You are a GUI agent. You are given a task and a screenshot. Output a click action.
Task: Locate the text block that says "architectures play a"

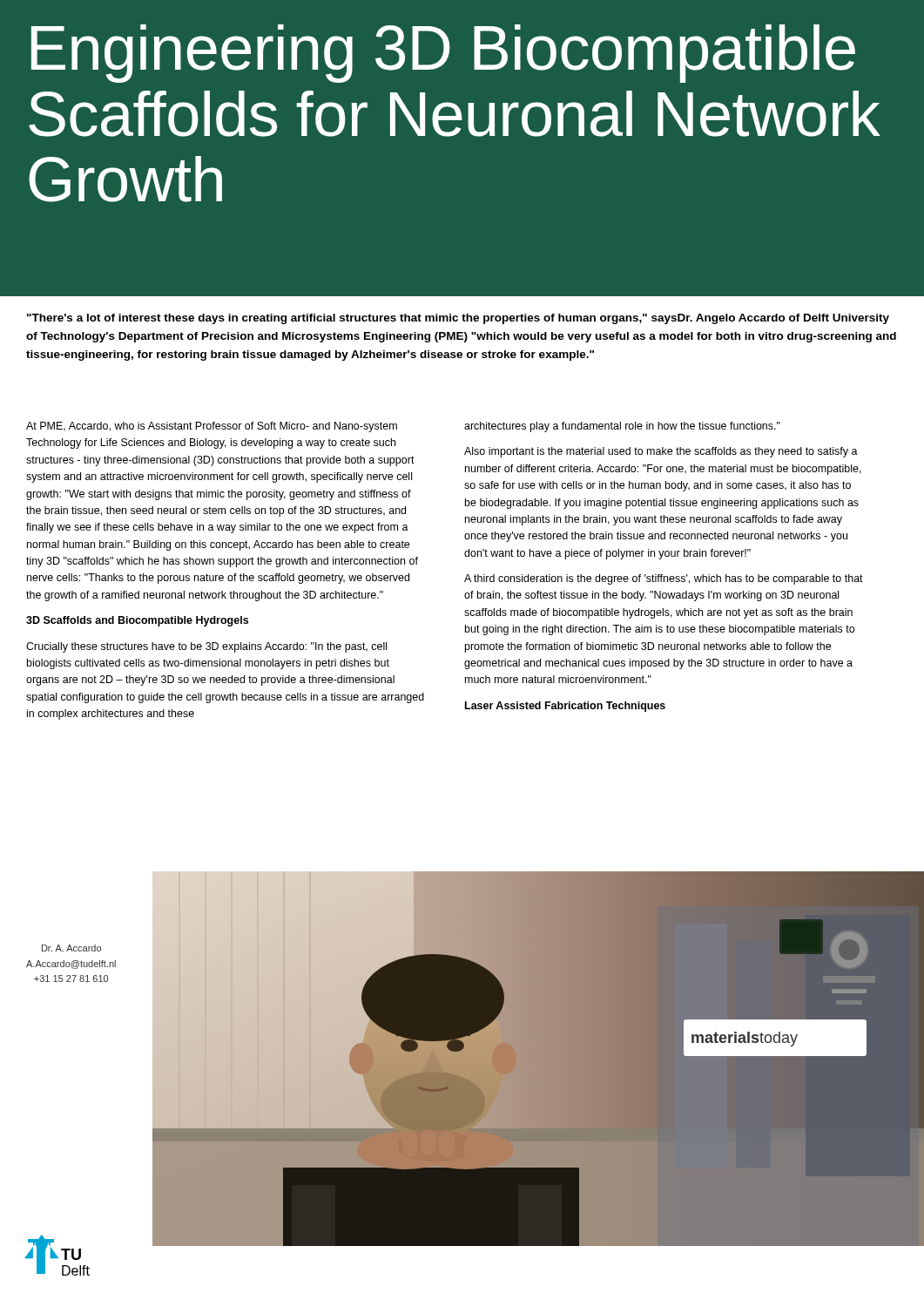pyautogui.click(x=664, y=427)
